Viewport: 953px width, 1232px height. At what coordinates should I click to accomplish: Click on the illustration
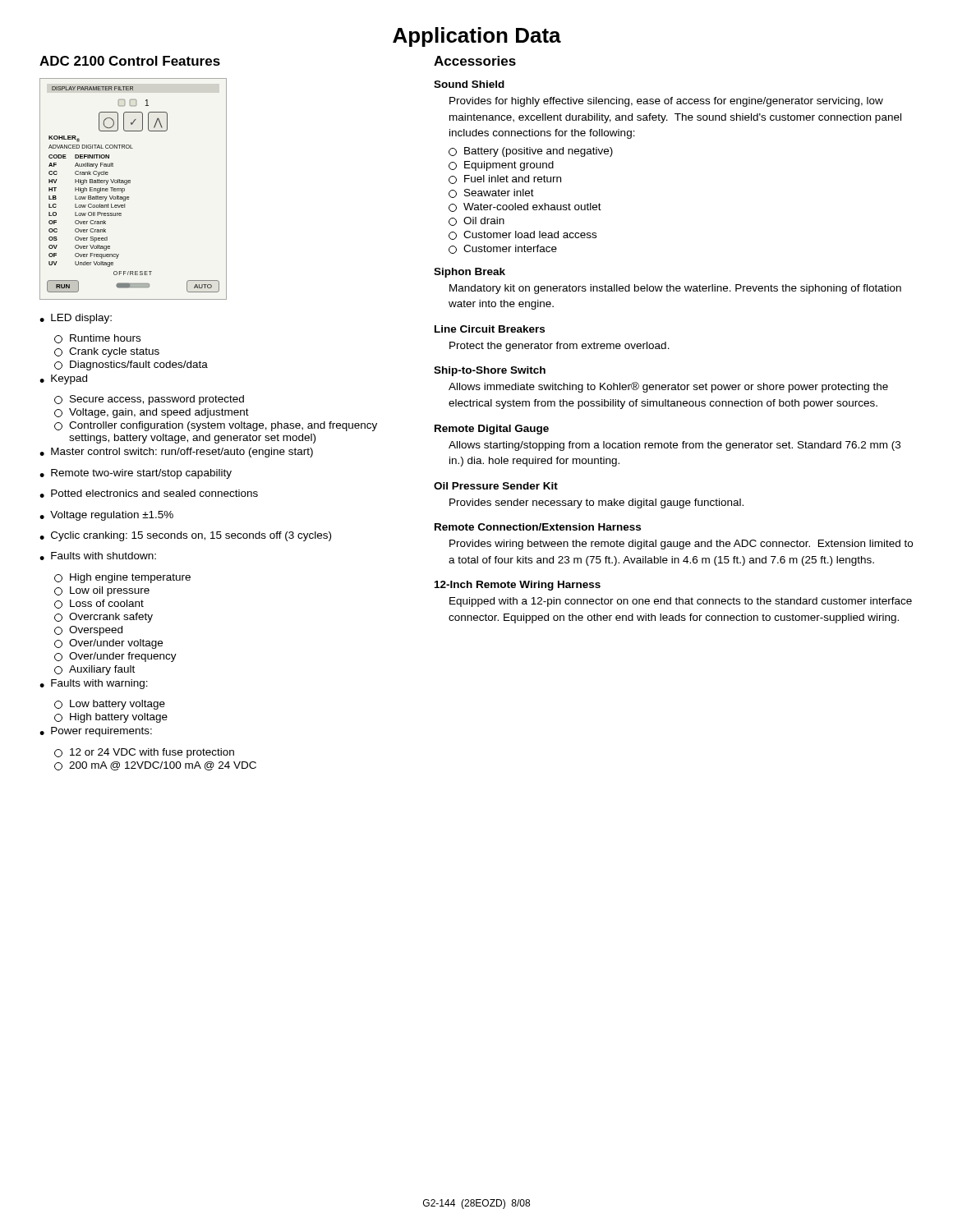[220, 189]
